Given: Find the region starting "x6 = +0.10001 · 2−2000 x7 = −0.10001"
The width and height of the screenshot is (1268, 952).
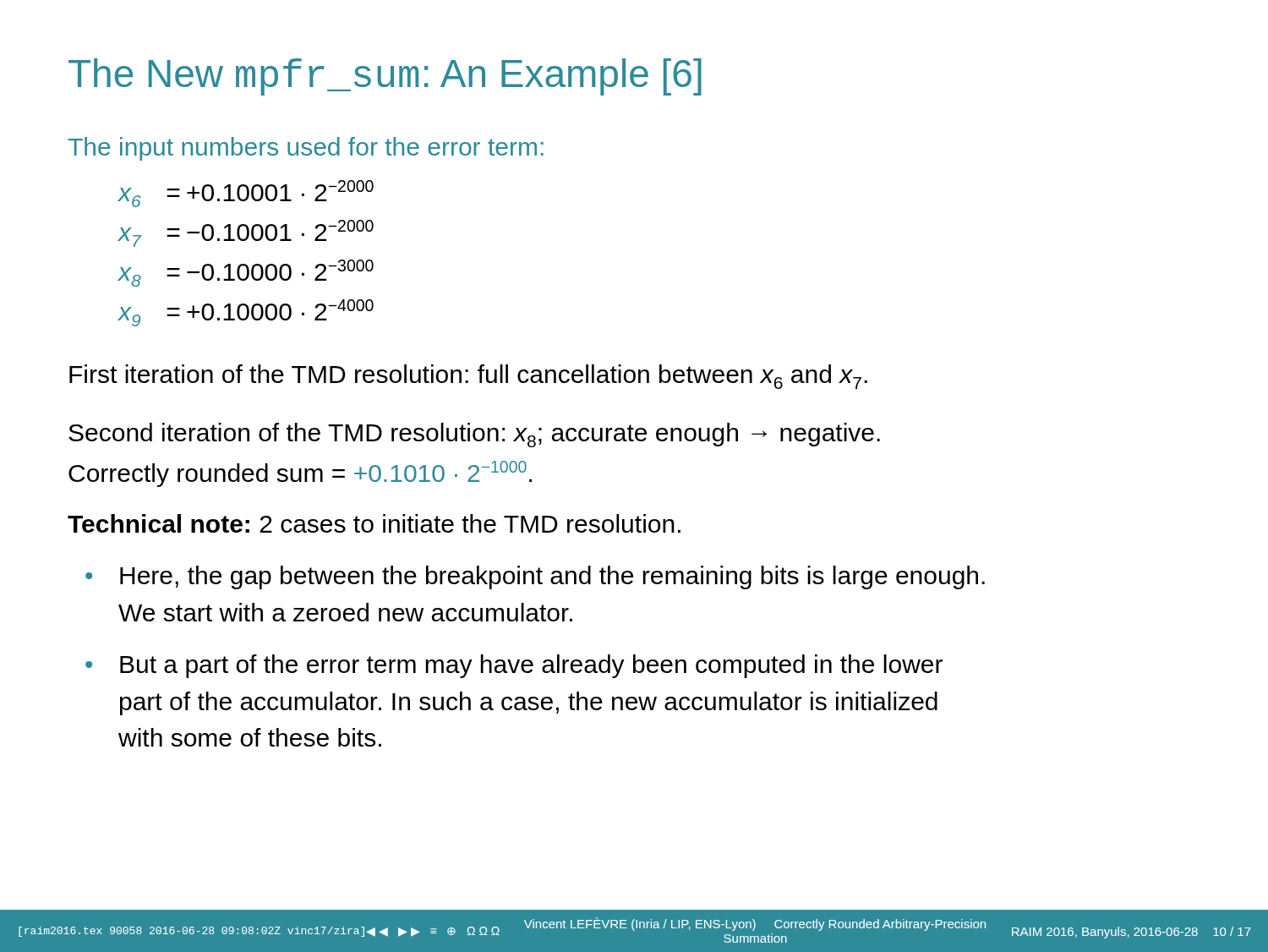Looking at the screenshot, I should pyautogui.click(x=279, y=254).
